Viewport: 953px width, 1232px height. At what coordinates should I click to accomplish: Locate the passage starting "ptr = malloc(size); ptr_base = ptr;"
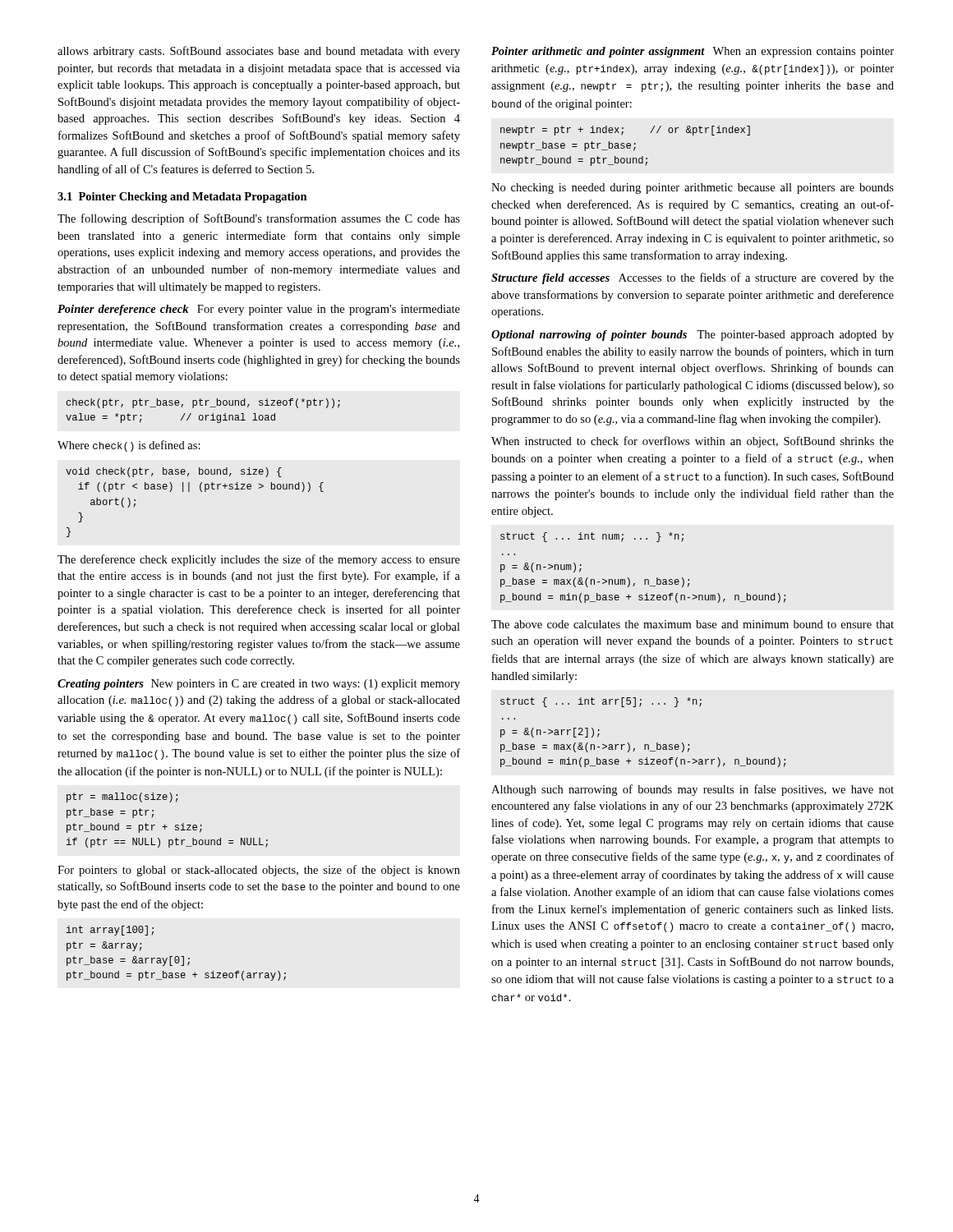point(122,798)
